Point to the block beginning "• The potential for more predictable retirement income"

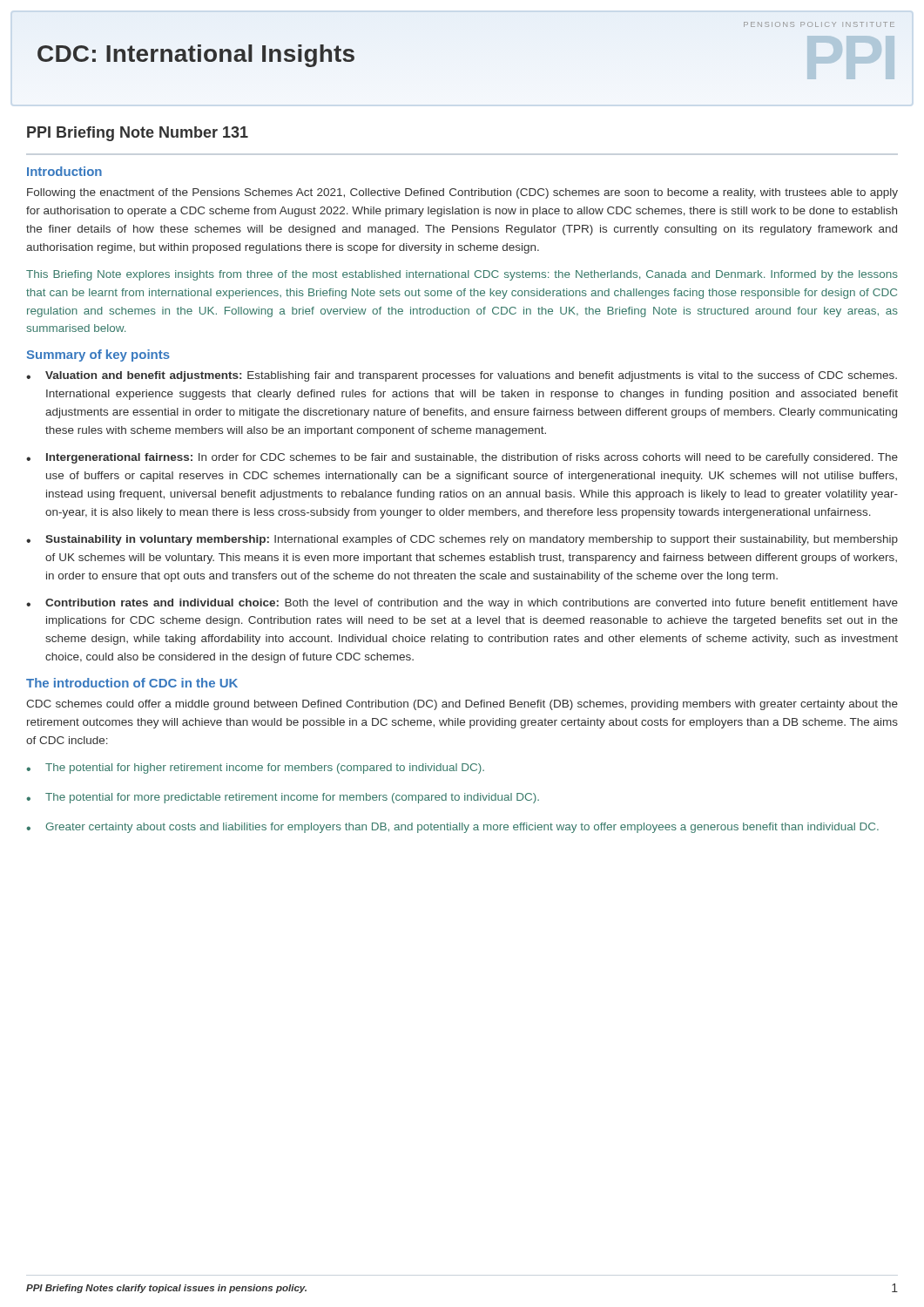[462, 799]
